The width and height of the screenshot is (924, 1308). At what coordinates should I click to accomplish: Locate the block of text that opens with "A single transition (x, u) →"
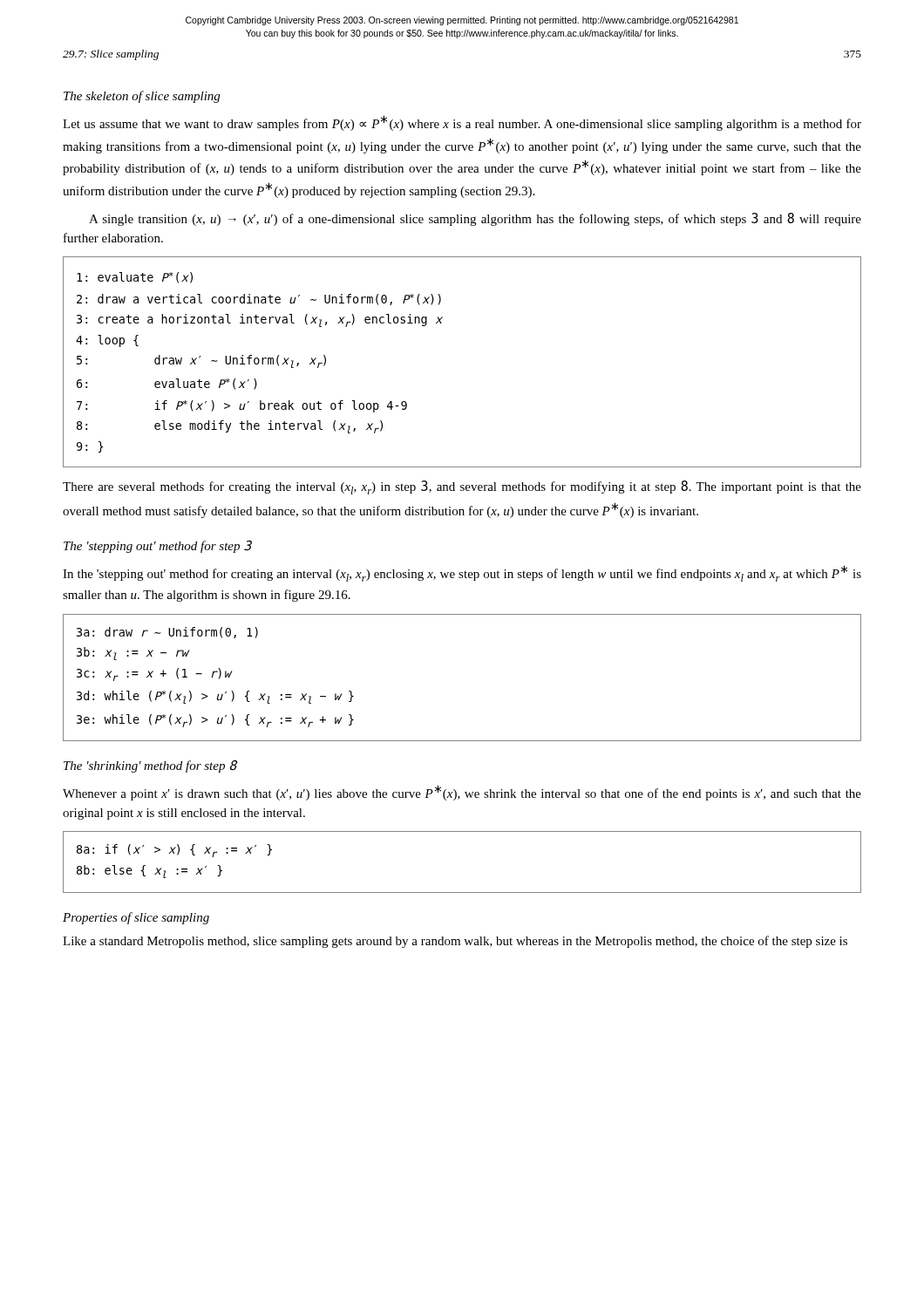[x=462, y=229]
